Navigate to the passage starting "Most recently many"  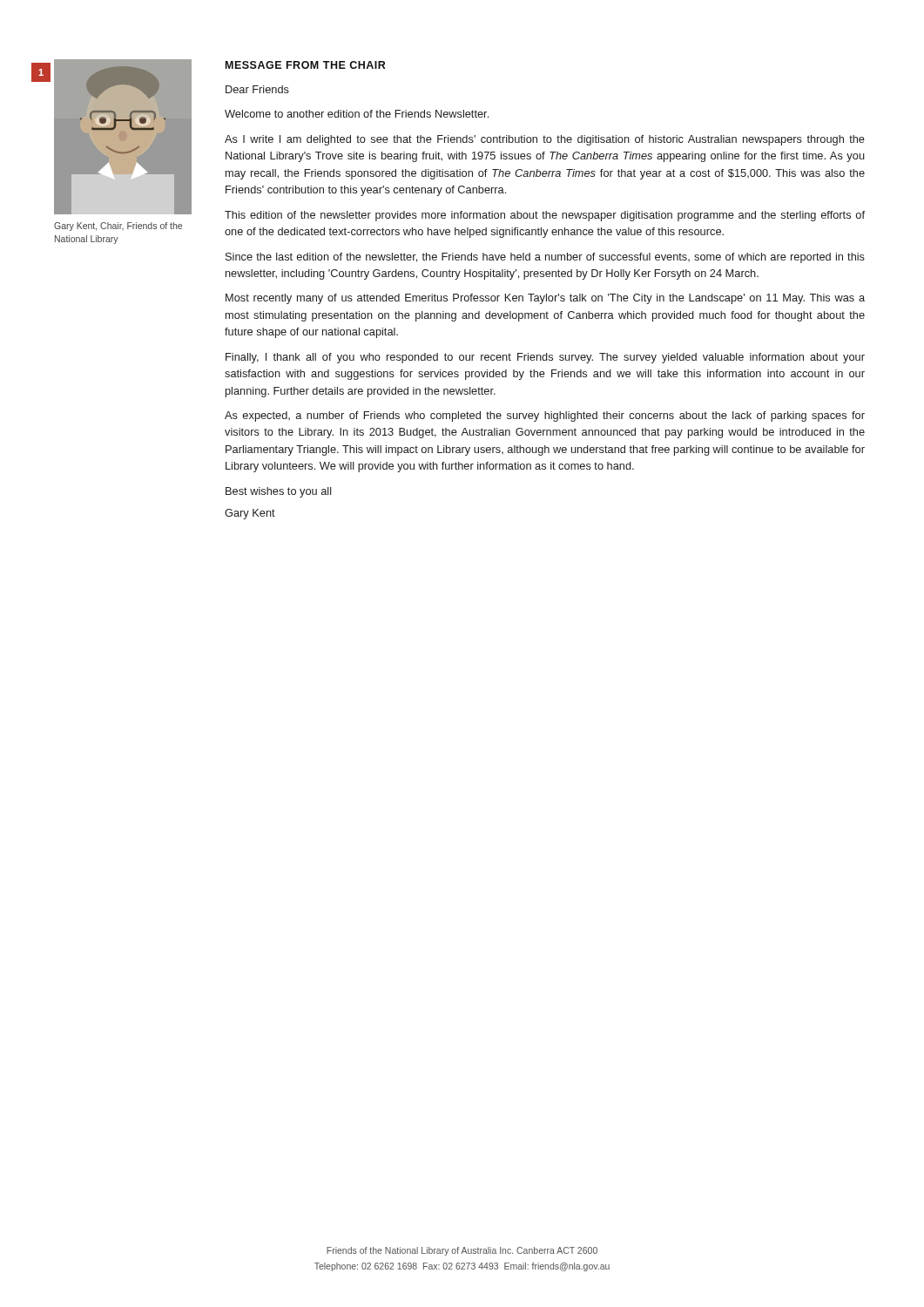coord(545,315)
